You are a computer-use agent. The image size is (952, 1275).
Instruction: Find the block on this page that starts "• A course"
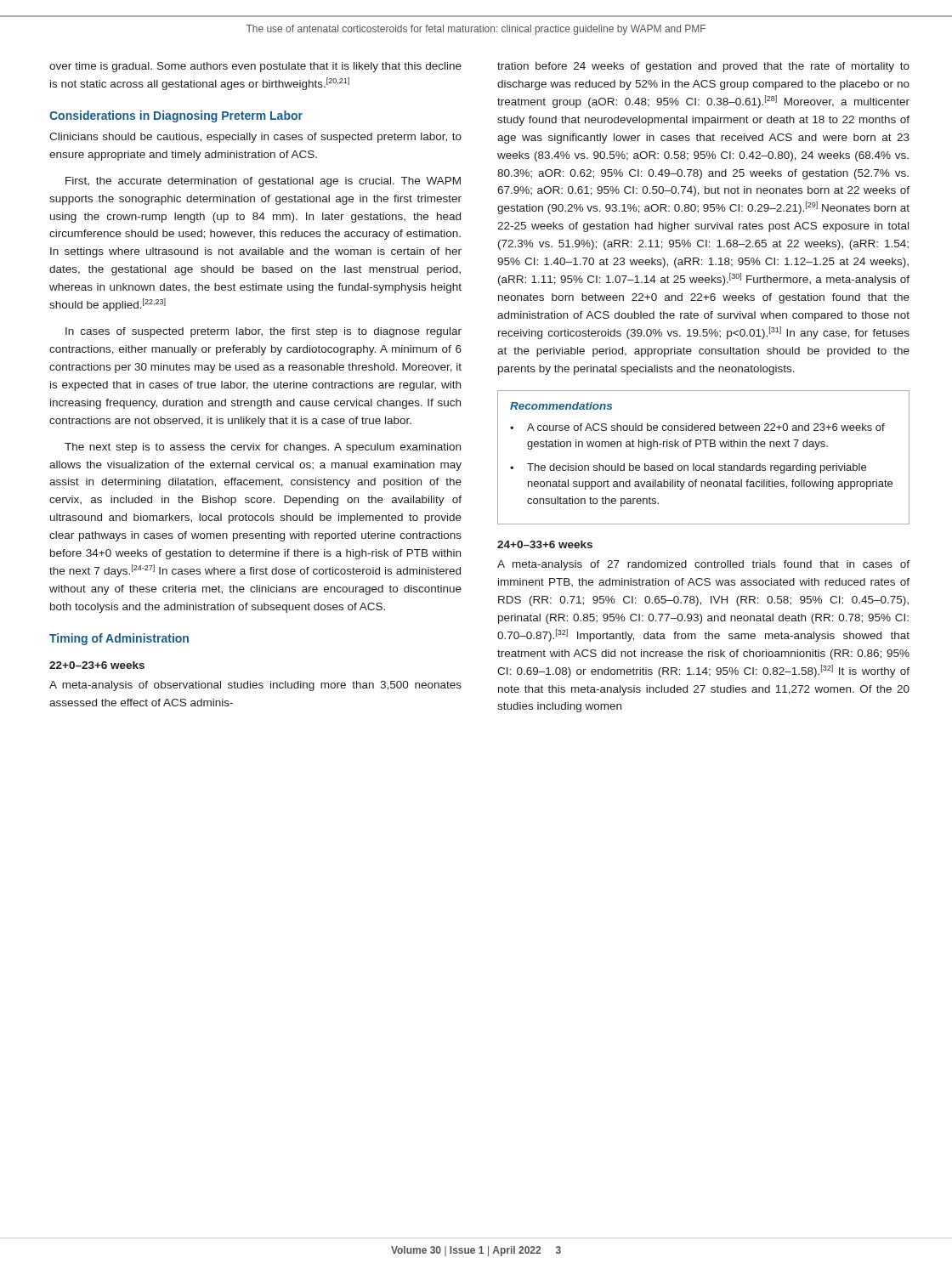coord(703,435)
